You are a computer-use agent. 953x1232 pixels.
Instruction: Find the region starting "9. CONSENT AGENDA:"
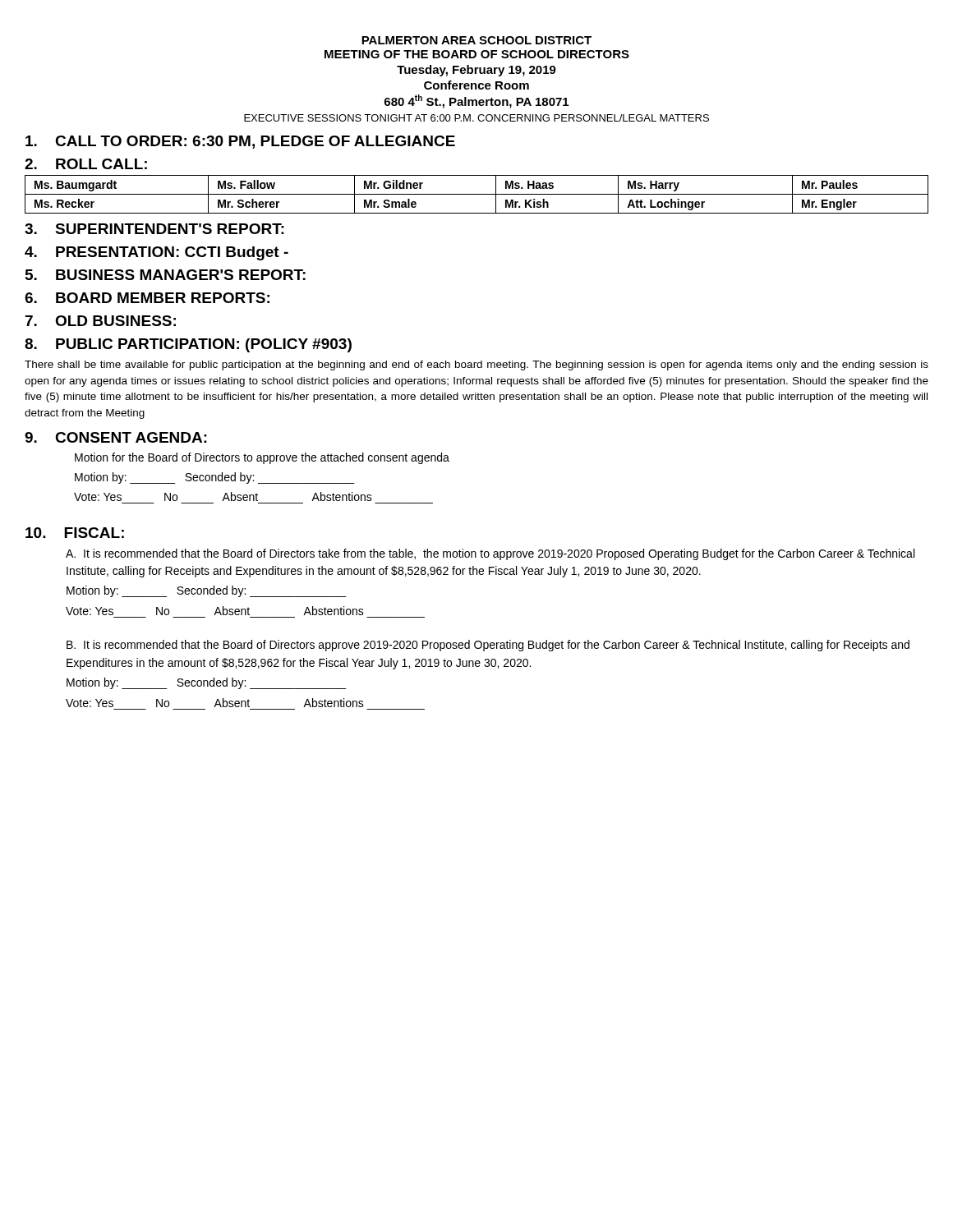tap(116, 438)
